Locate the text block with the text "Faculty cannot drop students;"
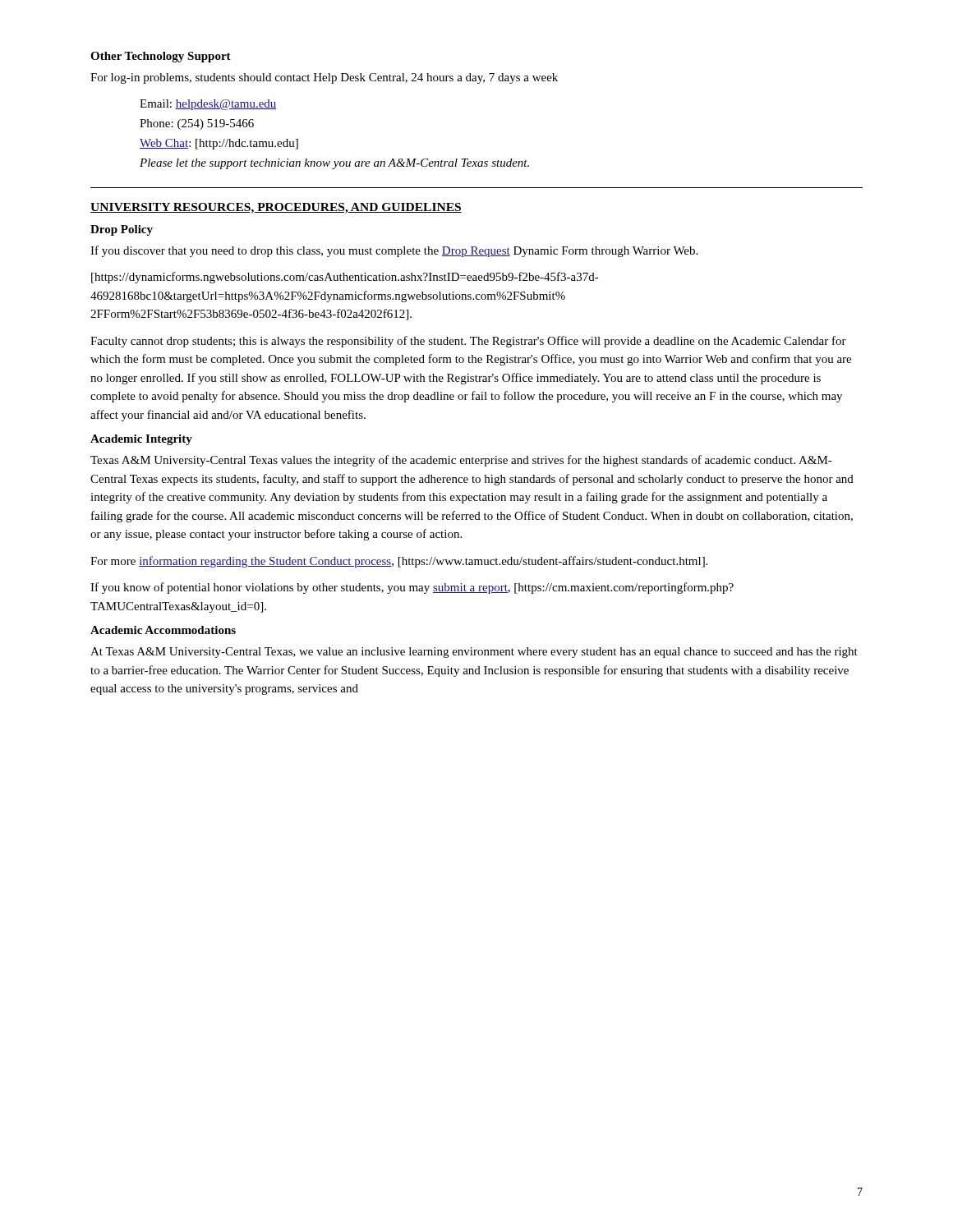This screenshot has height=1232, width=953. click(471, 377)
